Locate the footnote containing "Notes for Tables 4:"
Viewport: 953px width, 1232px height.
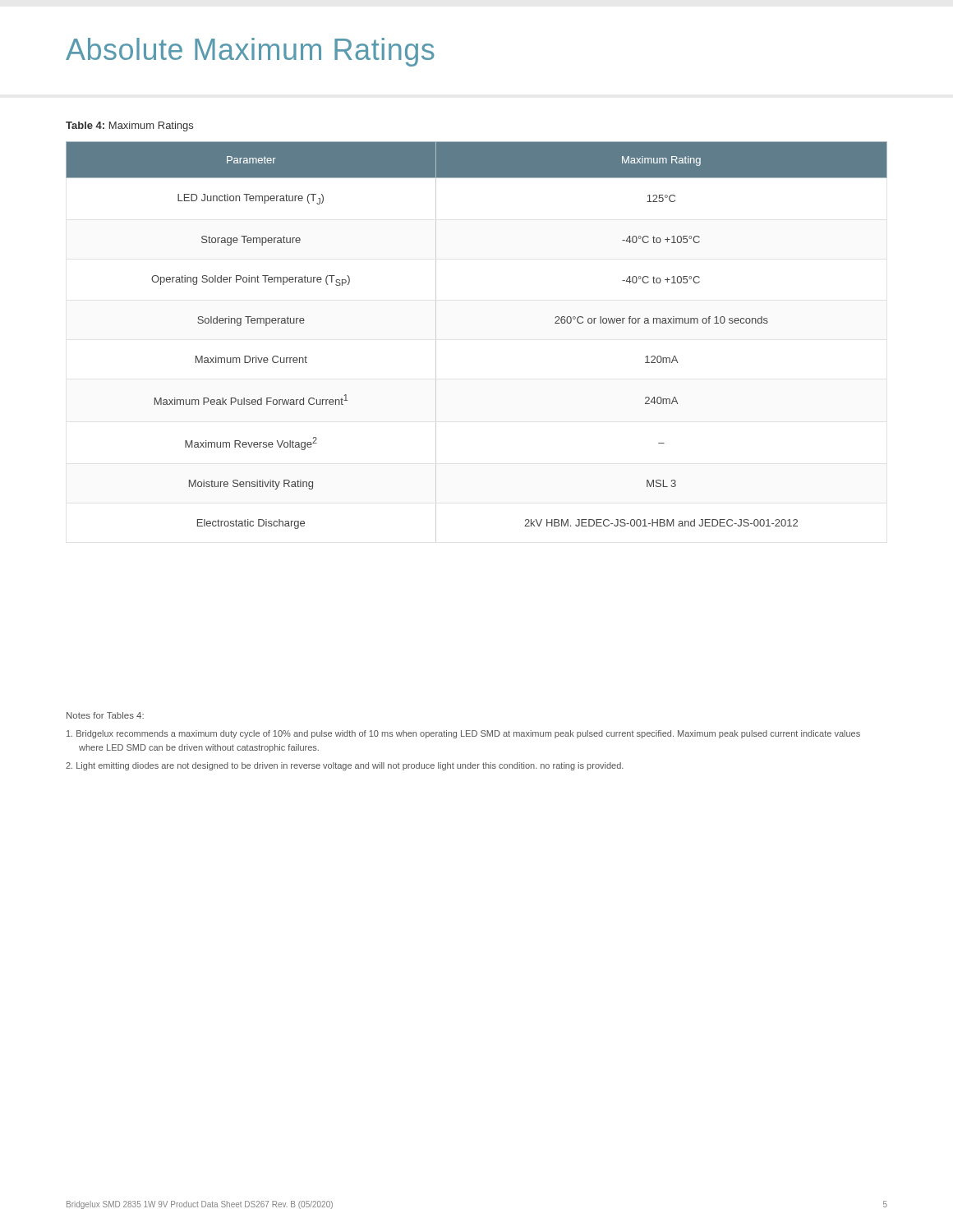pyautogui.click(x=105, y=715)
